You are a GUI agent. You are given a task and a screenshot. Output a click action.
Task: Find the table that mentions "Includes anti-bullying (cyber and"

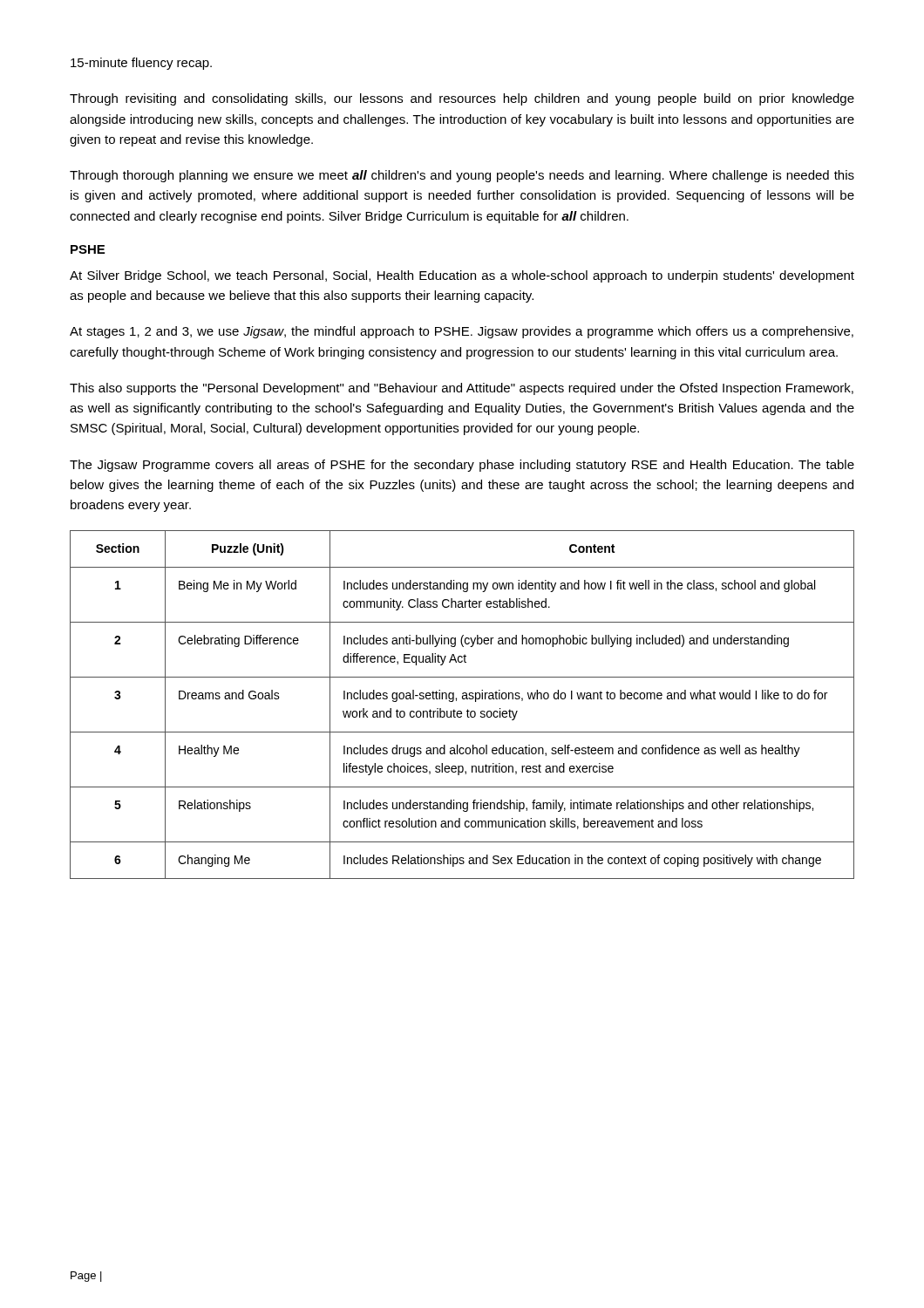click(462, 705)
